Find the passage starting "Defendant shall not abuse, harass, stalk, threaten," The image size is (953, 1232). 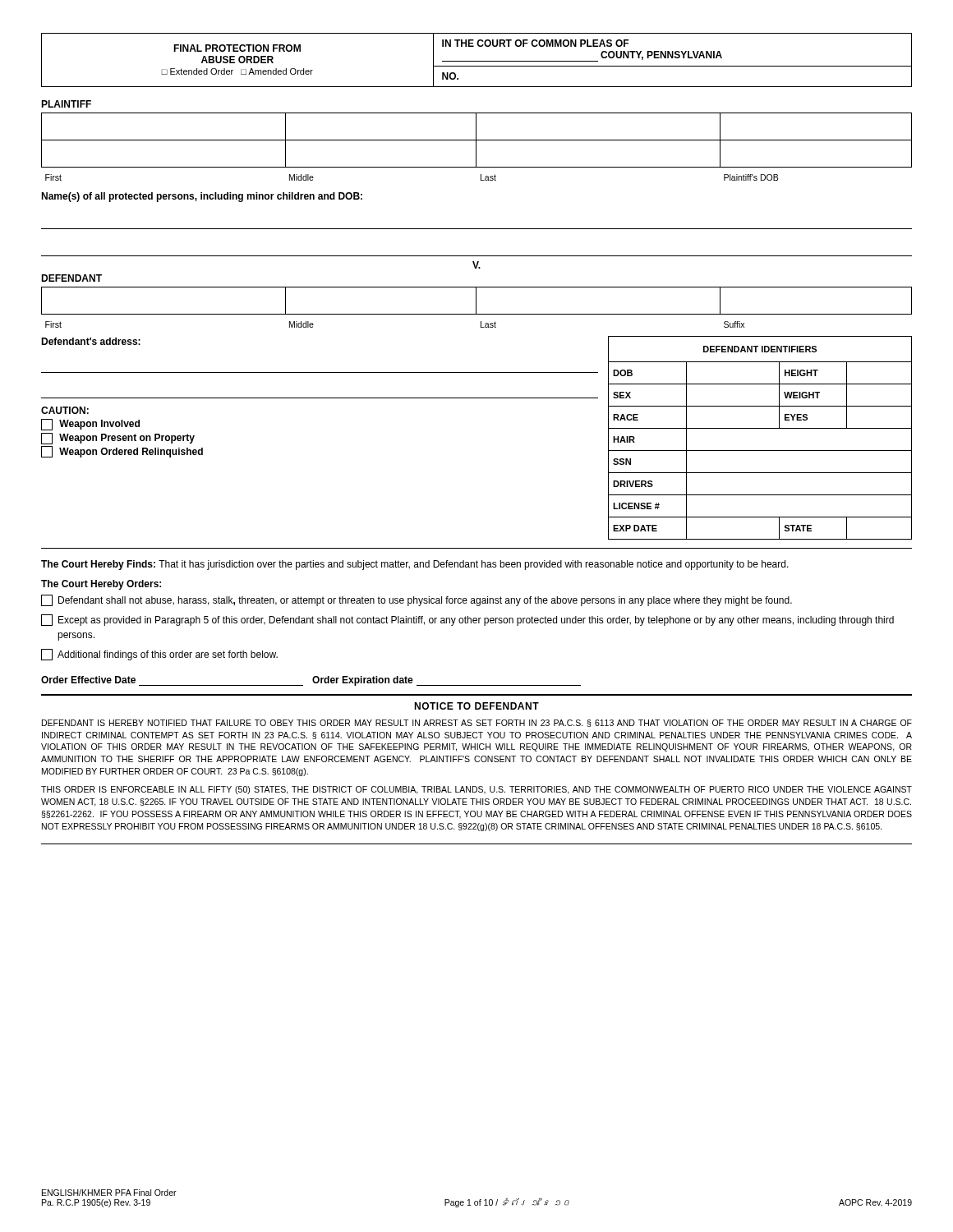click(476, 600)
